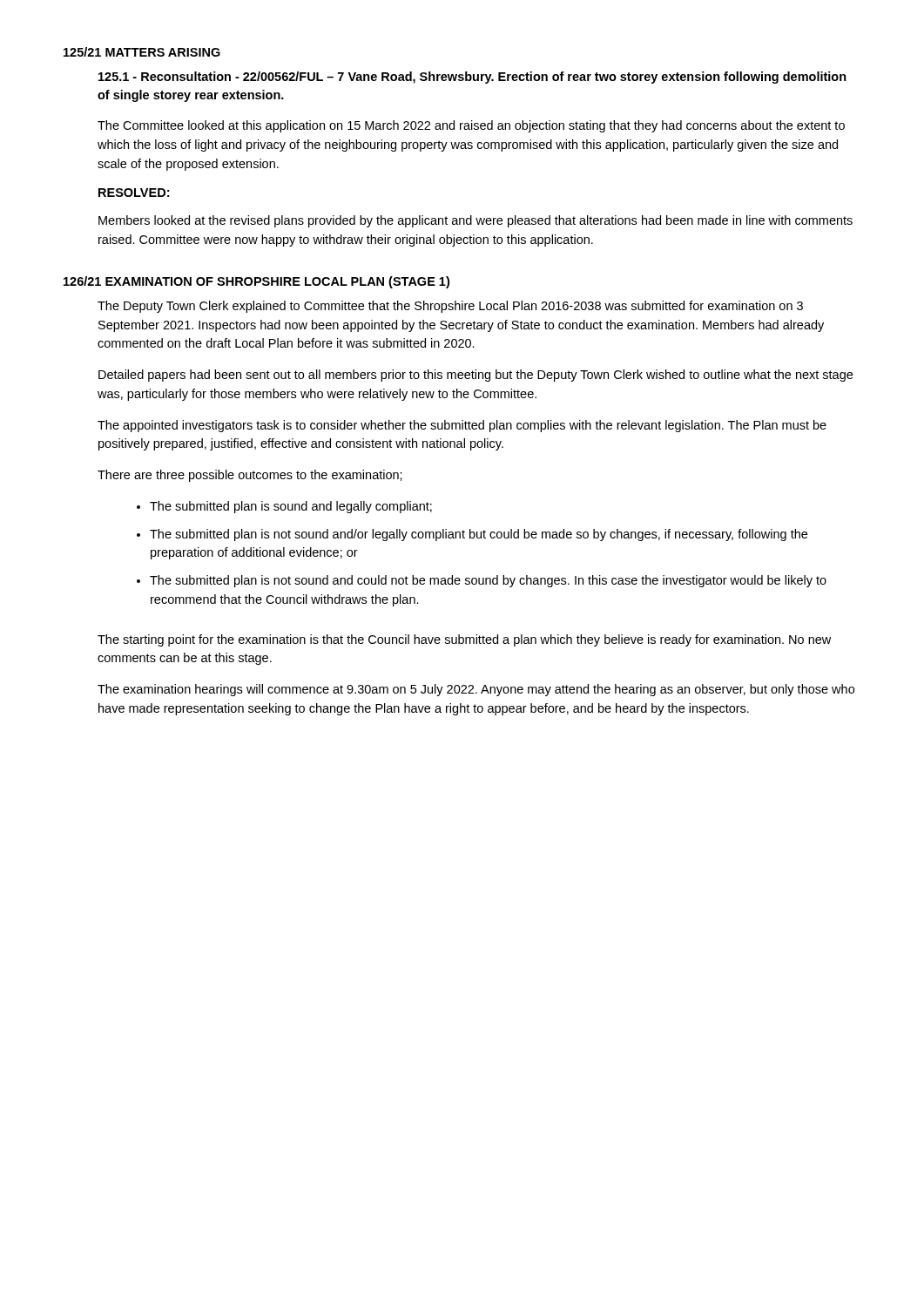Locate the block starting "125/21 MATTERS ARISING"

pos(142,52)
